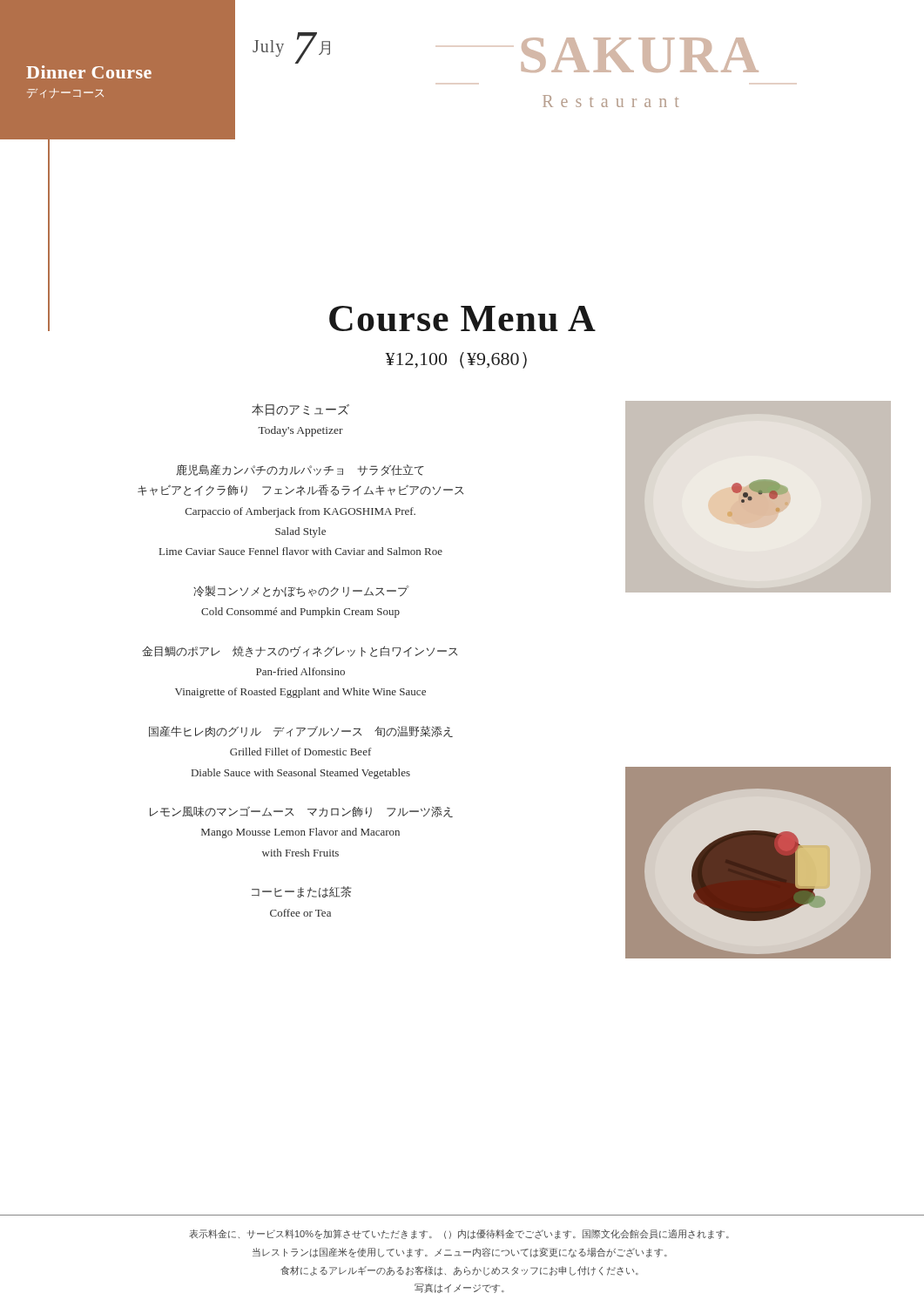Find the block on this page that starts "レモン風味のマンゴームース マカロン飾り フルーツ添え"
924x1307 pixels.
tap(300, 832)
